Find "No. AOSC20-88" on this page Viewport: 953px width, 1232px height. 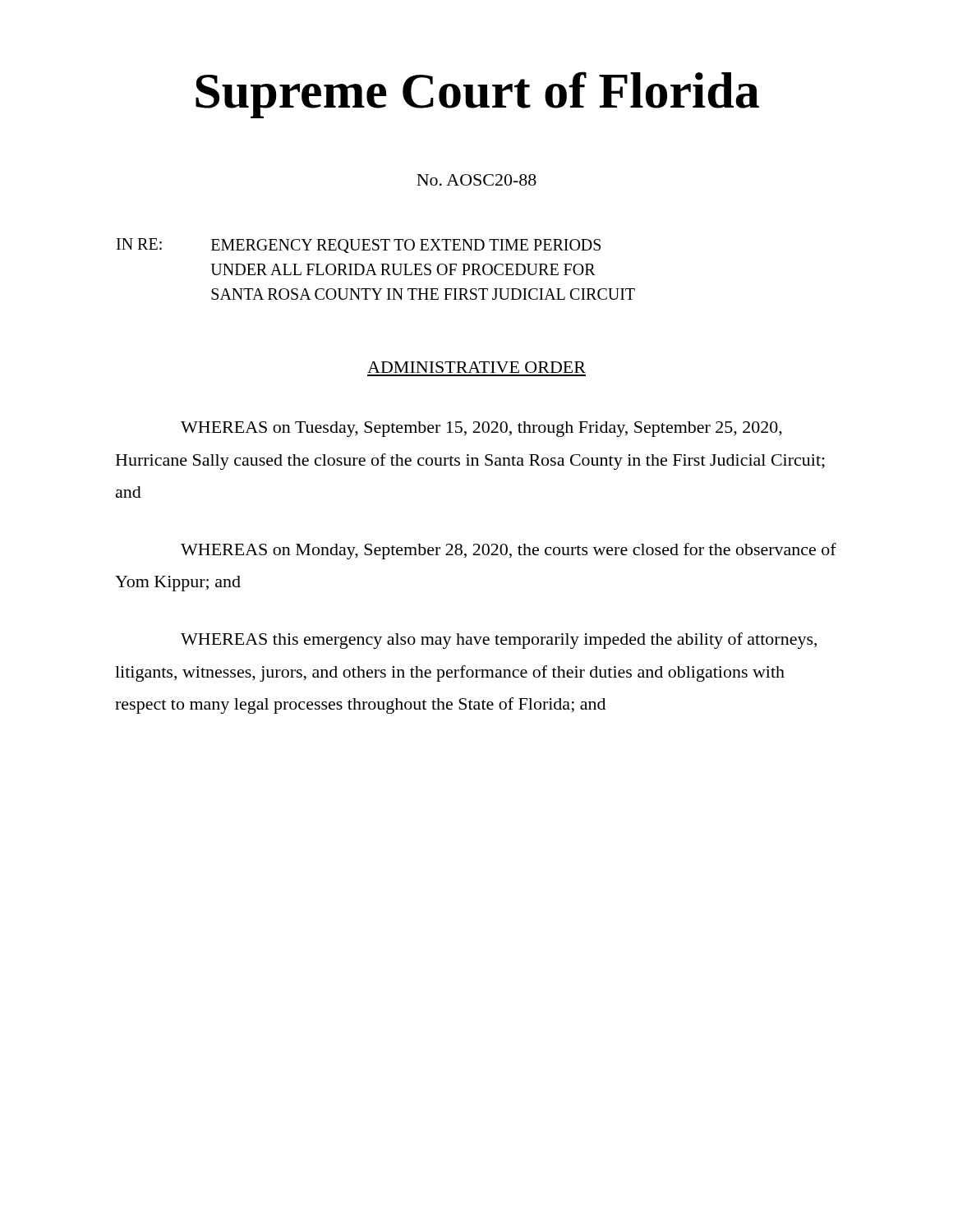coord(476,179)
